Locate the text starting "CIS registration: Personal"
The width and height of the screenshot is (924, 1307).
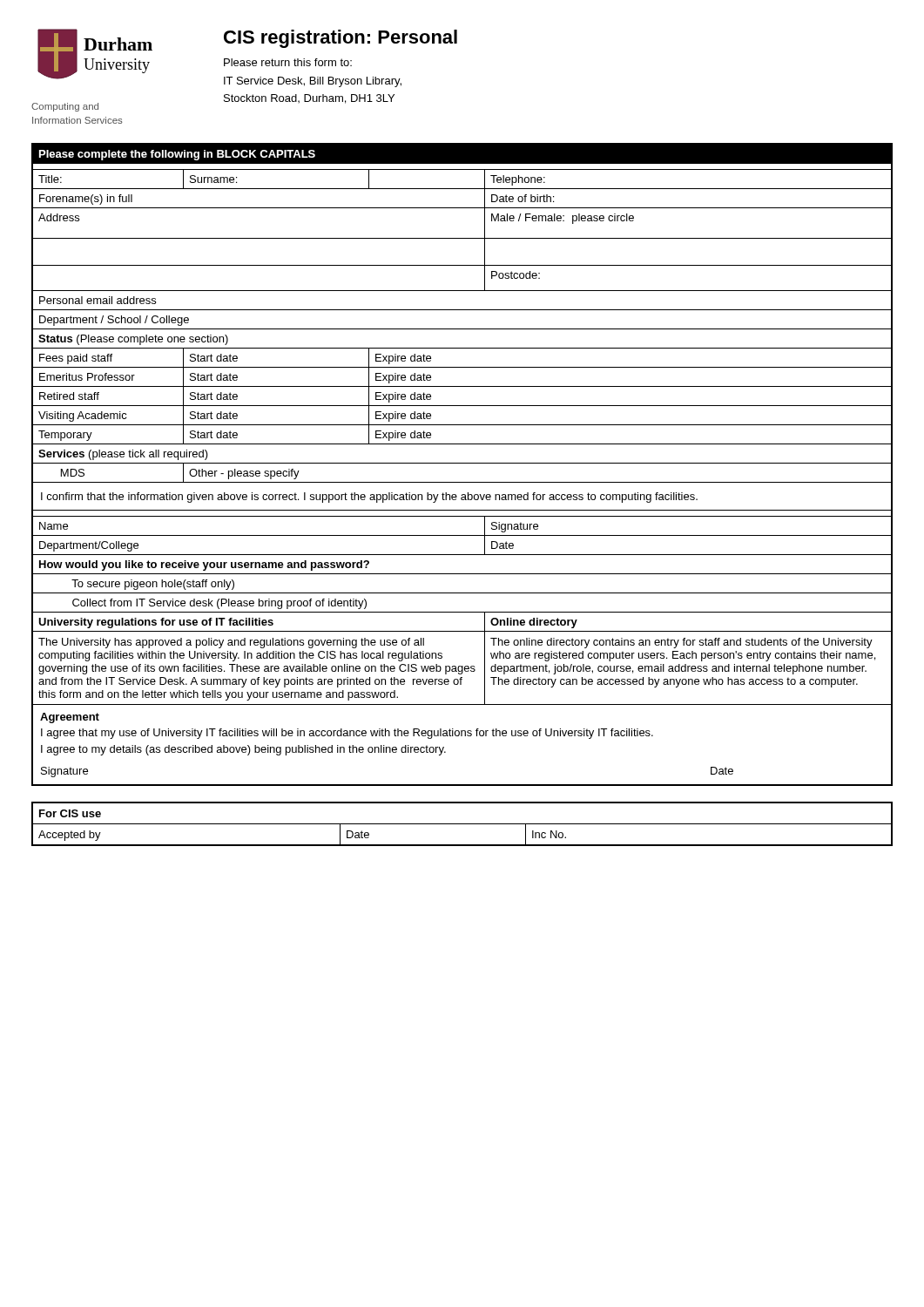tap(341, 37)
